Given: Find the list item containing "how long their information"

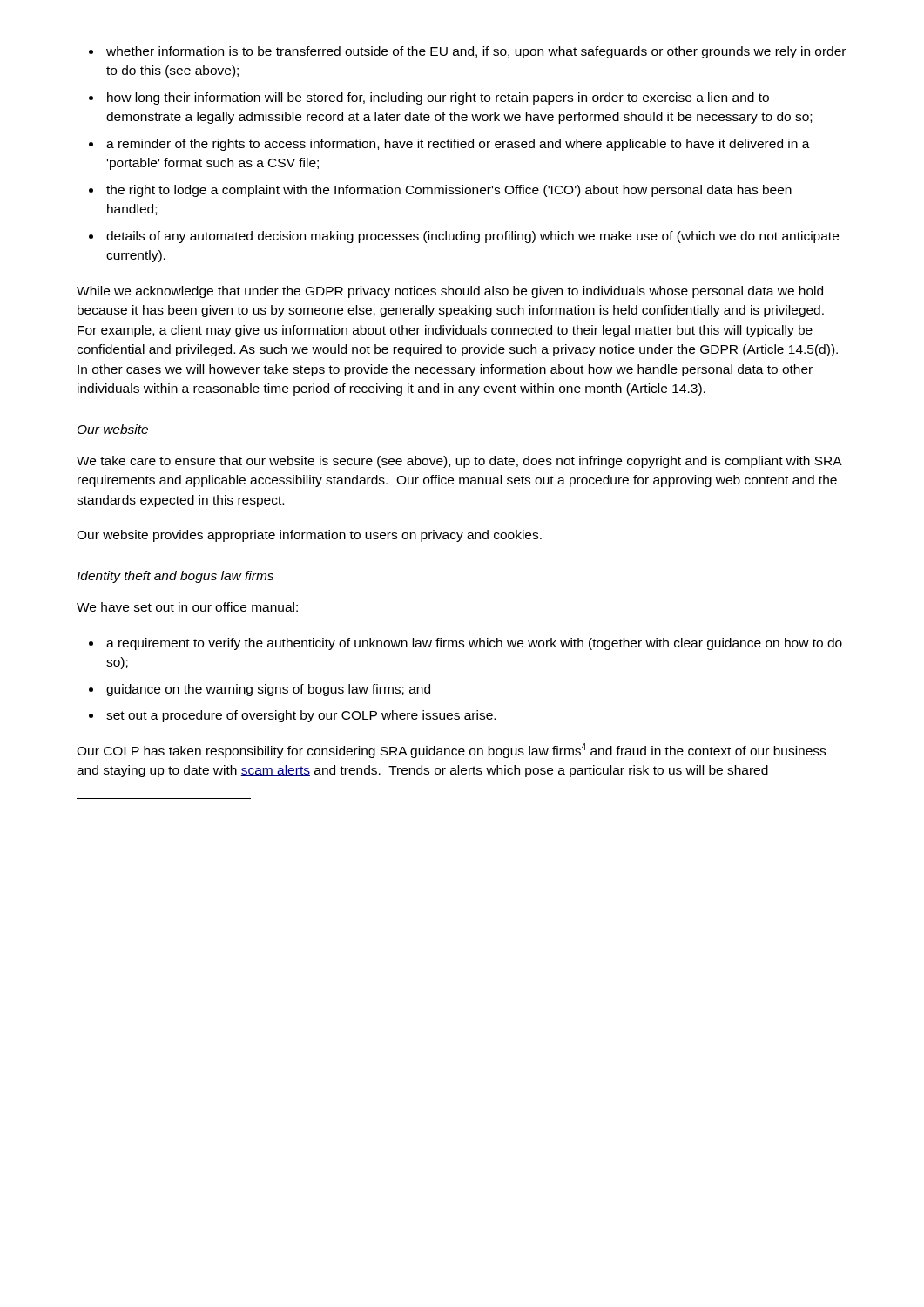Looking at the screenshot, I should click(x=460, y=107).
